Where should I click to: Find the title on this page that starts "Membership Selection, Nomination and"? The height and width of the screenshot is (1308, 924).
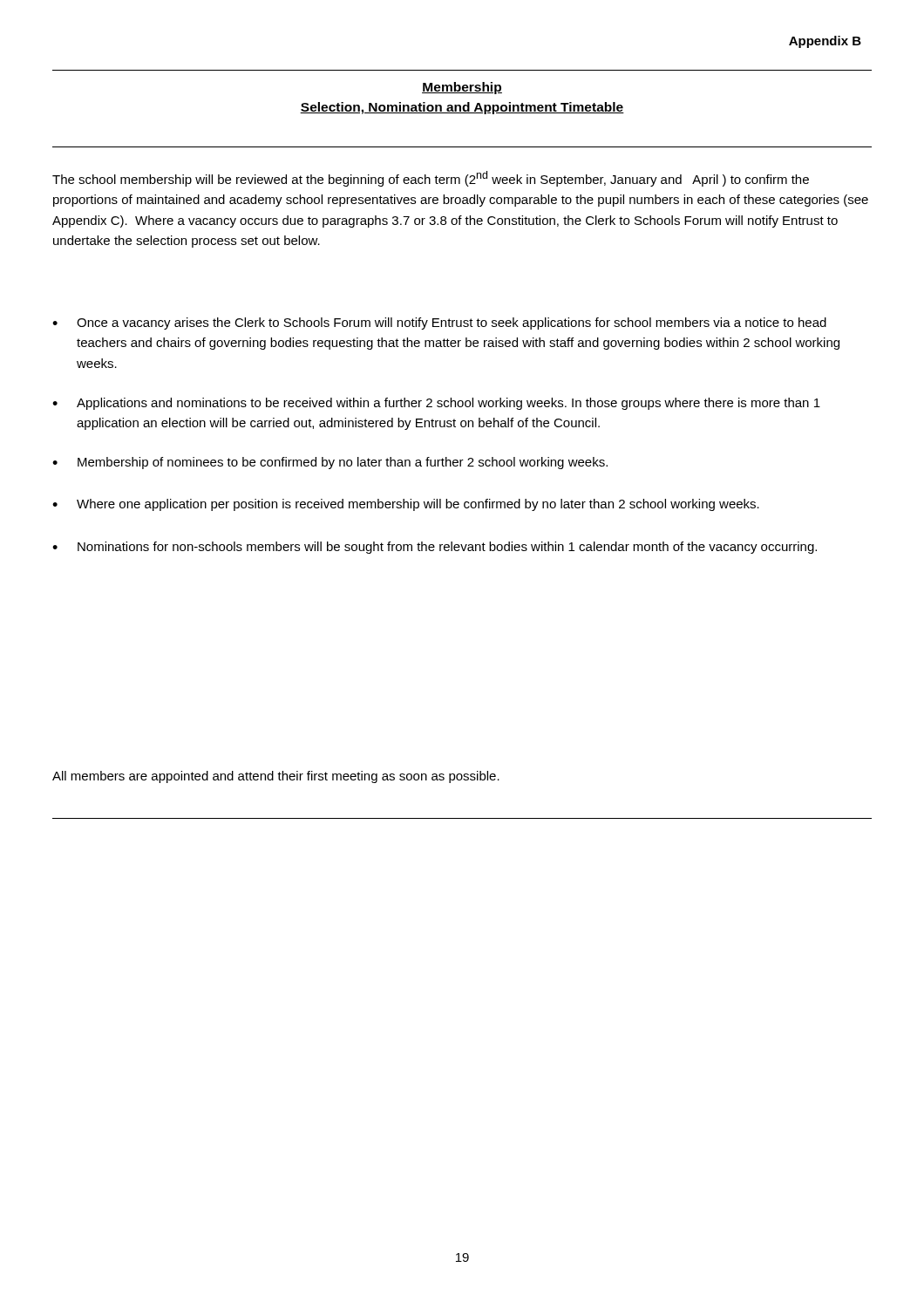click(x=462, y=97)
